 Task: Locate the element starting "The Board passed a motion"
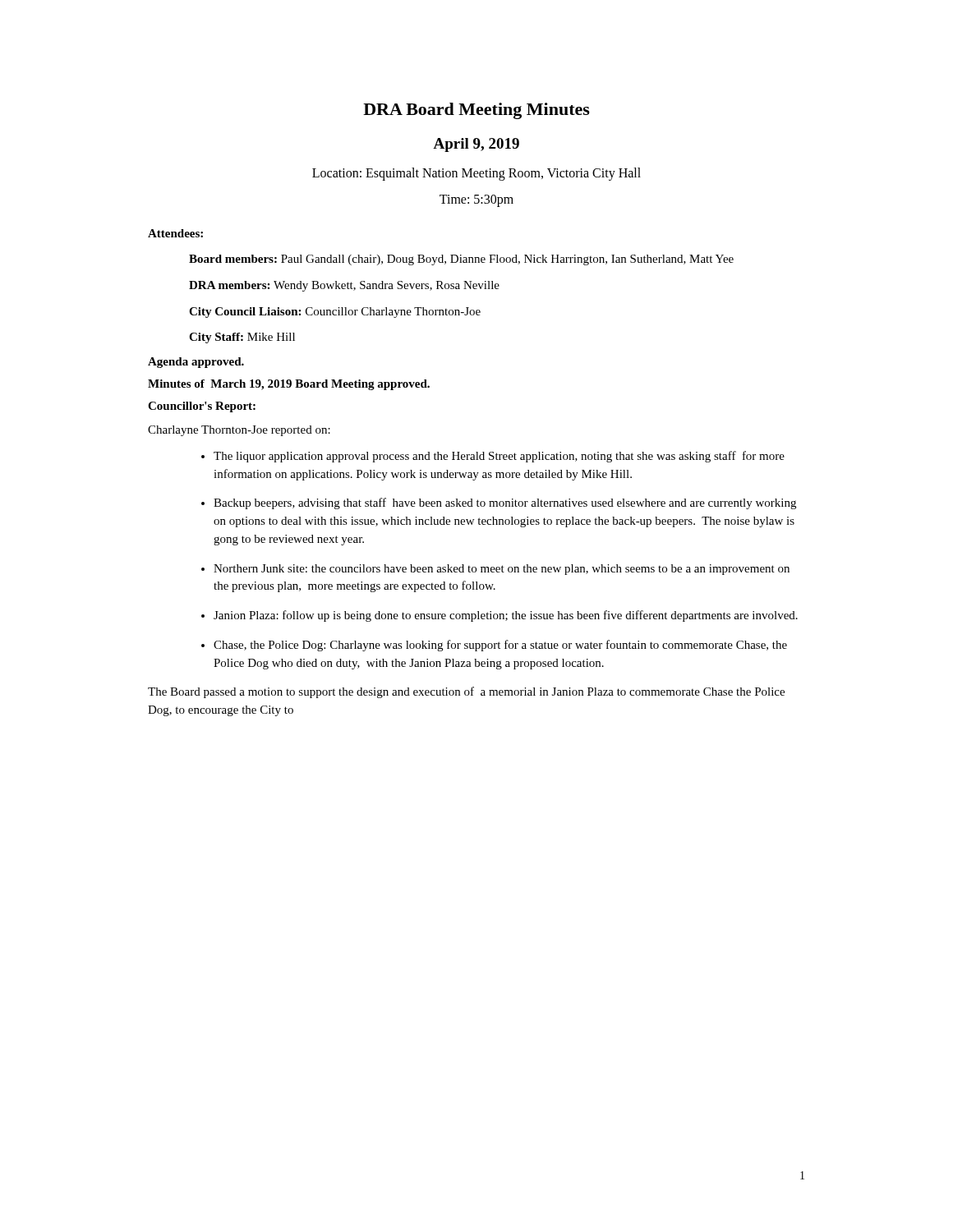466,701
